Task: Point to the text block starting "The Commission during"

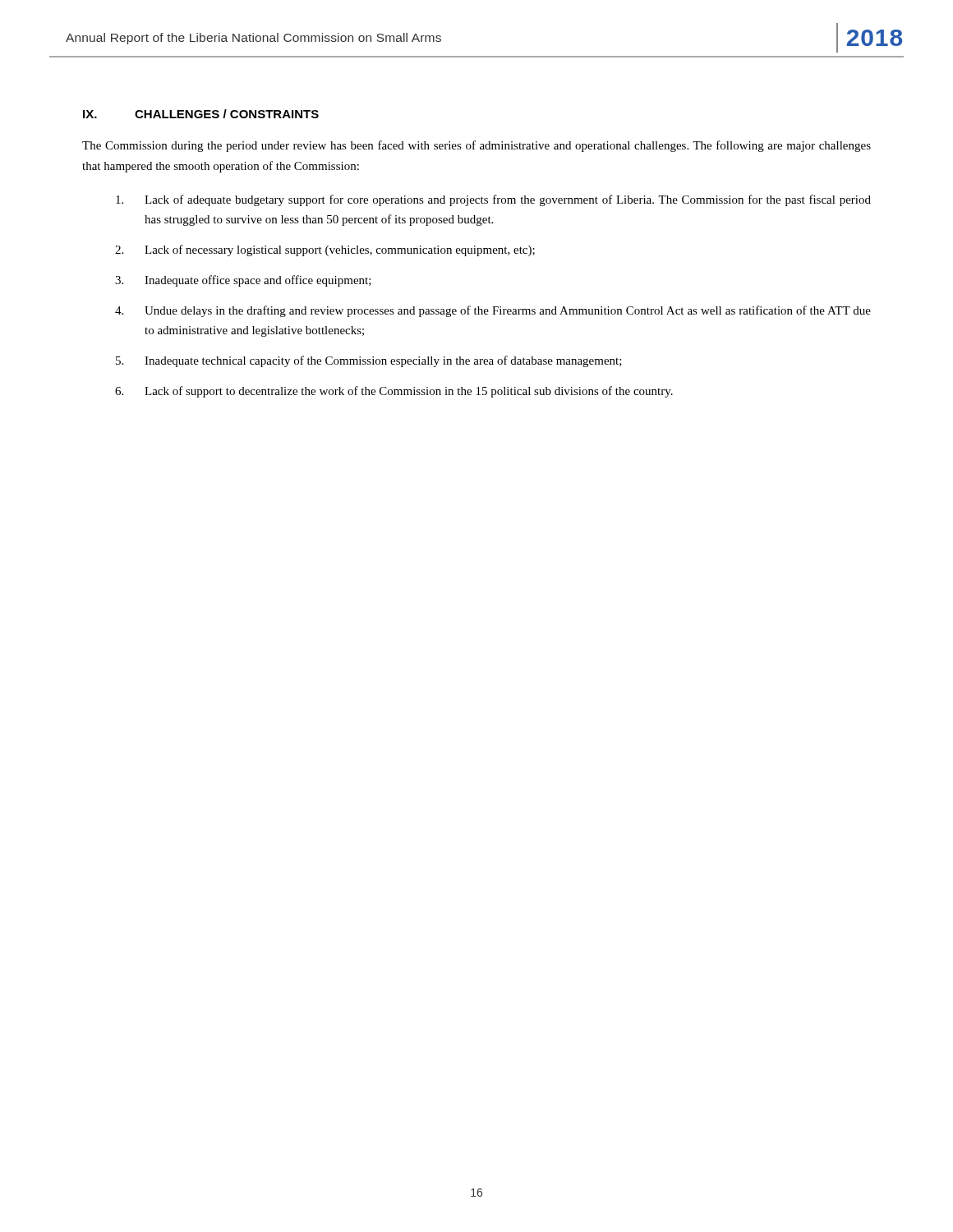Action: click(x=476, y=156)
